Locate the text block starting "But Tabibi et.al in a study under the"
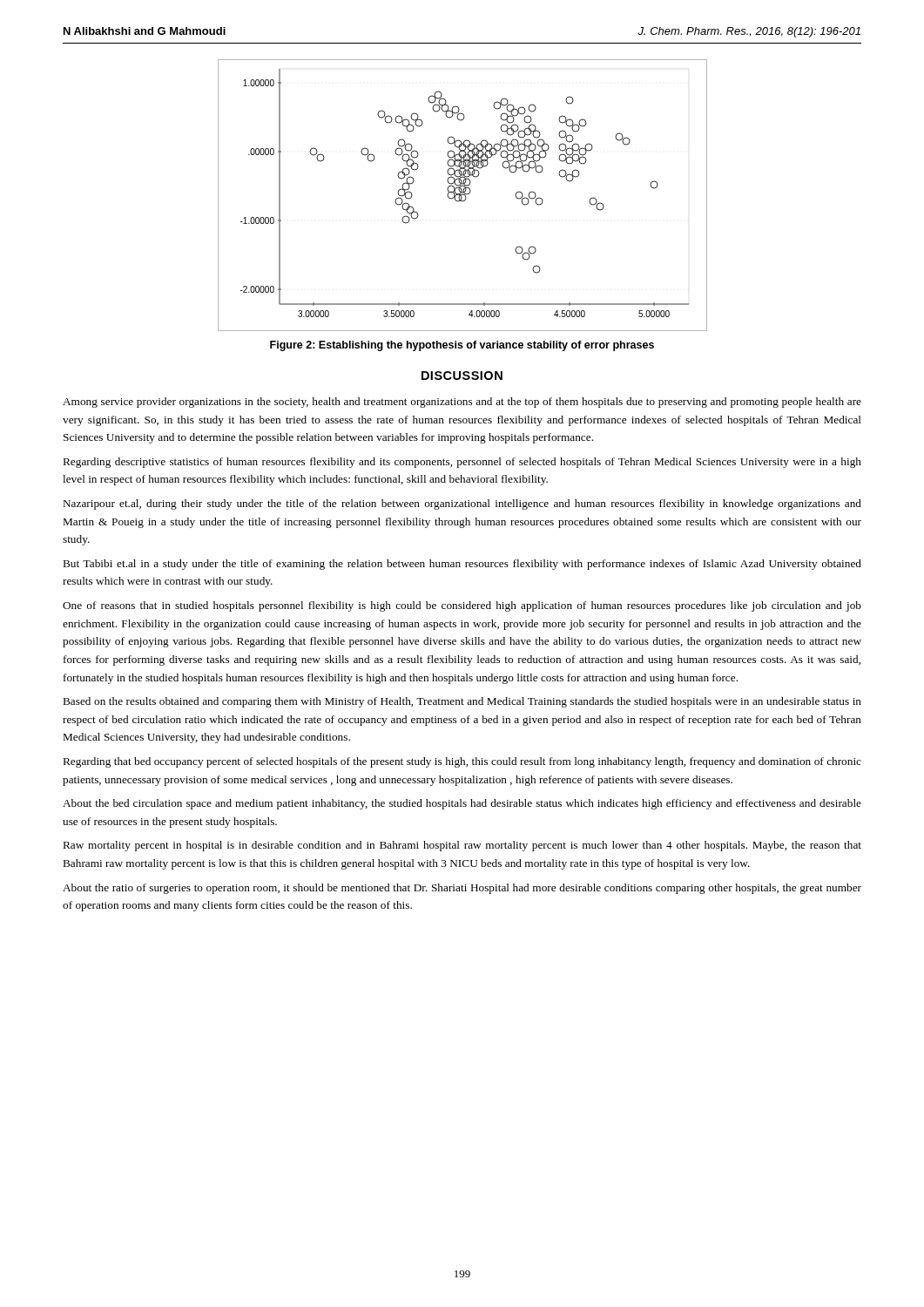924x1307 pixels. (462, 572)
